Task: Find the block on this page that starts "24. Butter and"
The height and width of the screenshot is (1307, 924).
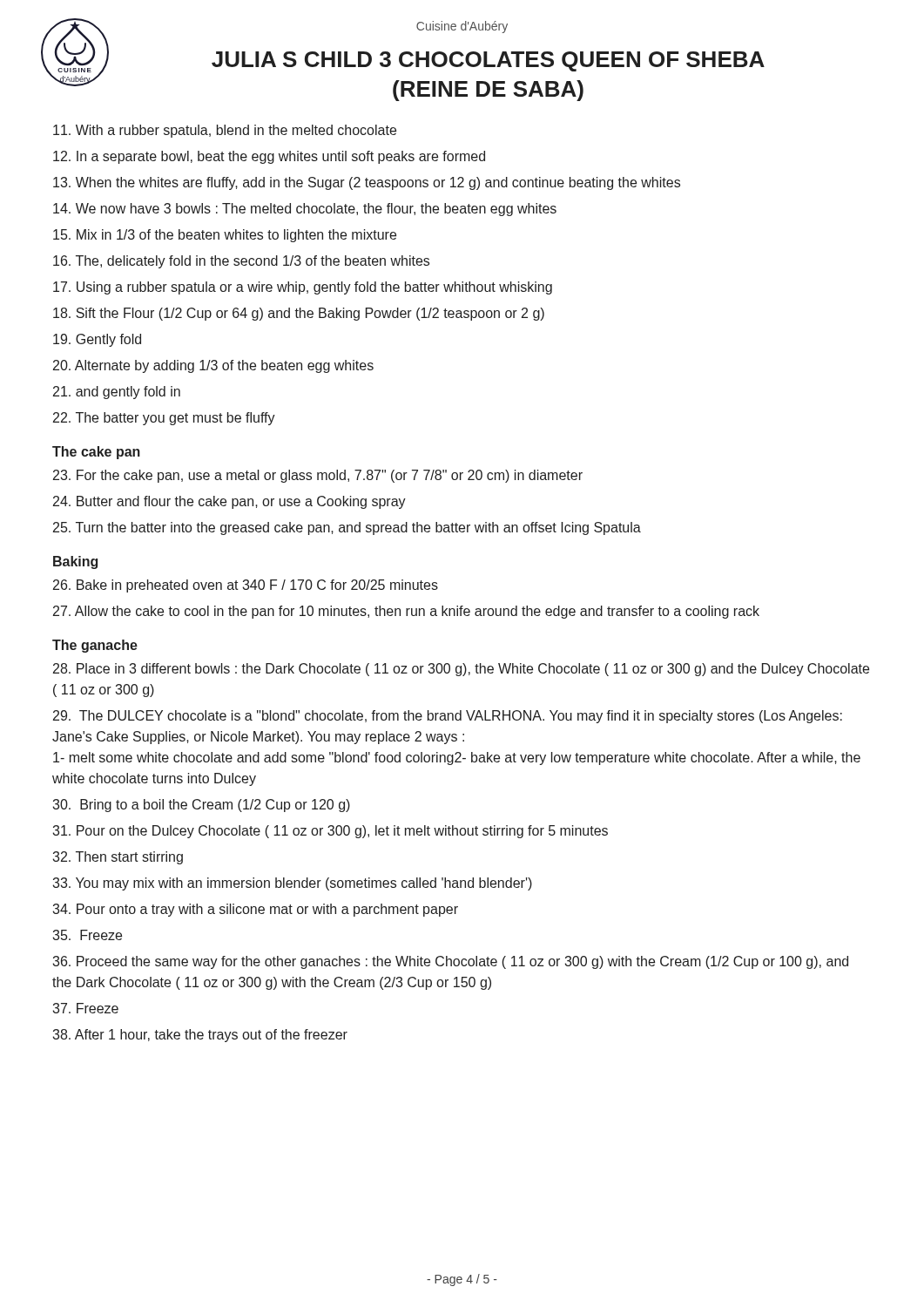Action: (x=229, y=501)
